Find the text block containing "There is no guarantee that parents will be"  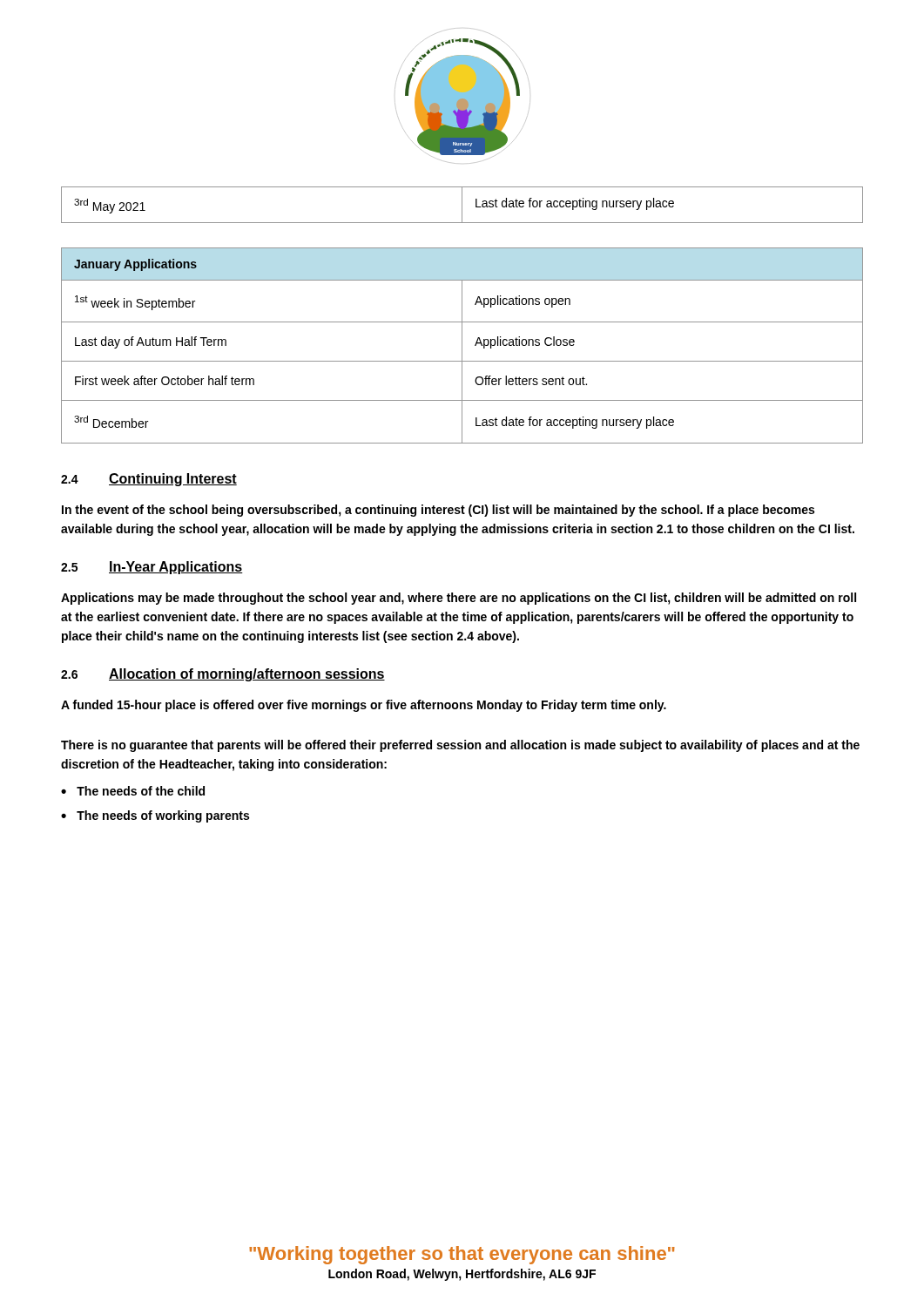click(x=460, y=755)
